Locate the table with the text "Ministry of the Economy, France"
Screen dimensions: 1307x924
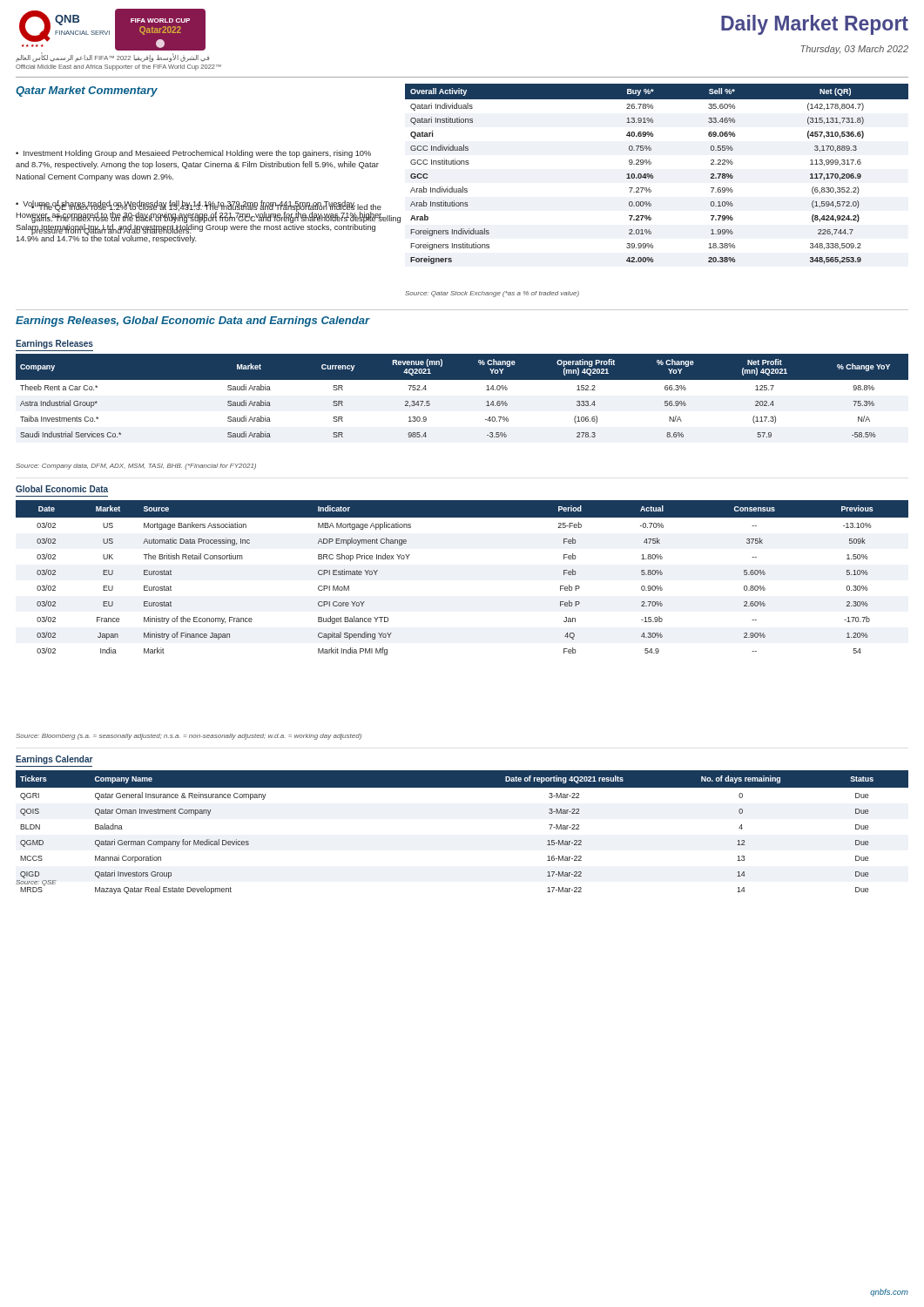pyautogui.click(x=462, y=579)
